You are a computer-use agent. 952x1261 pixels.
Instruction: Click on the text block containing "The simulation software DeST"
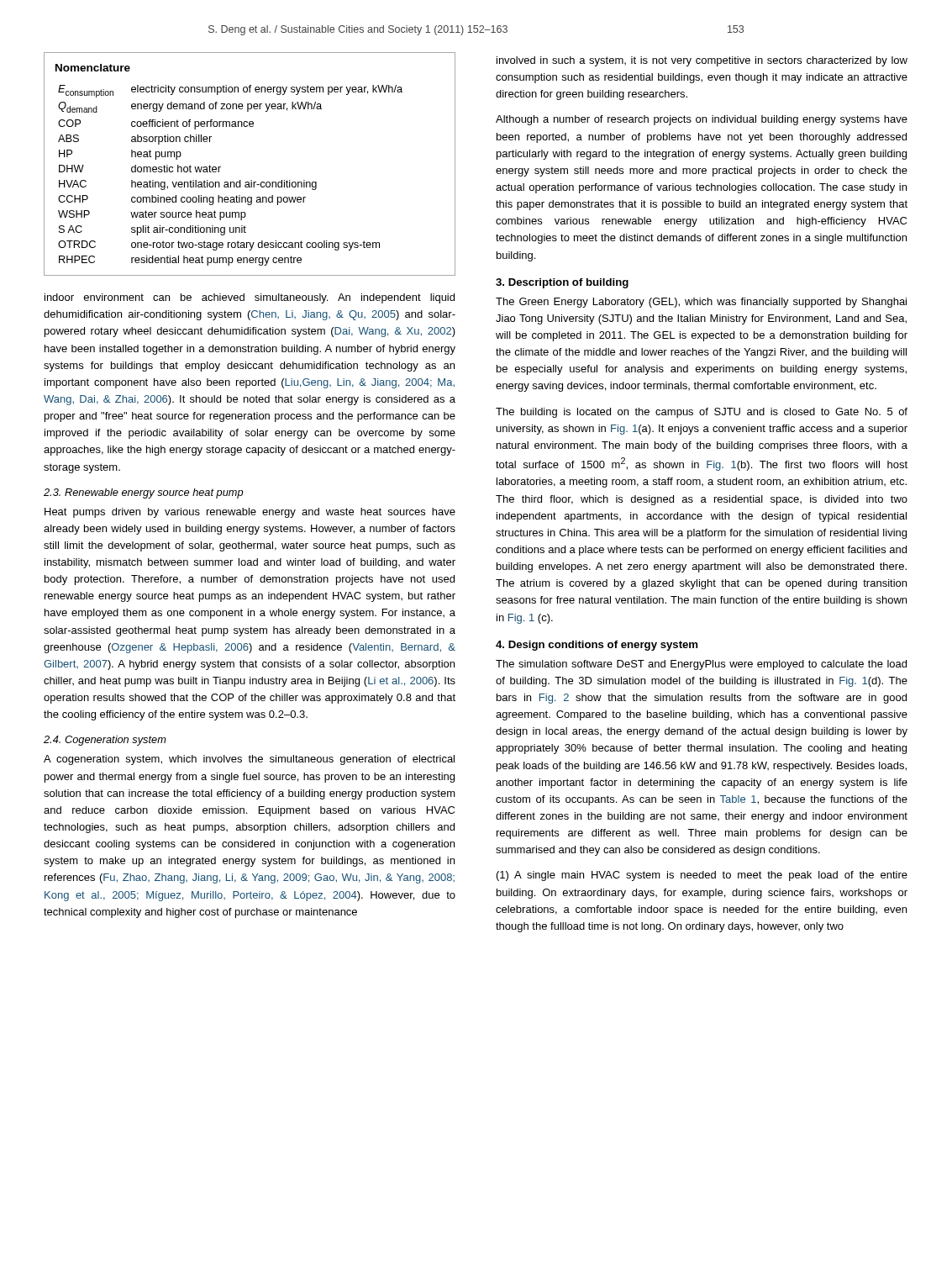click(702, 757)
